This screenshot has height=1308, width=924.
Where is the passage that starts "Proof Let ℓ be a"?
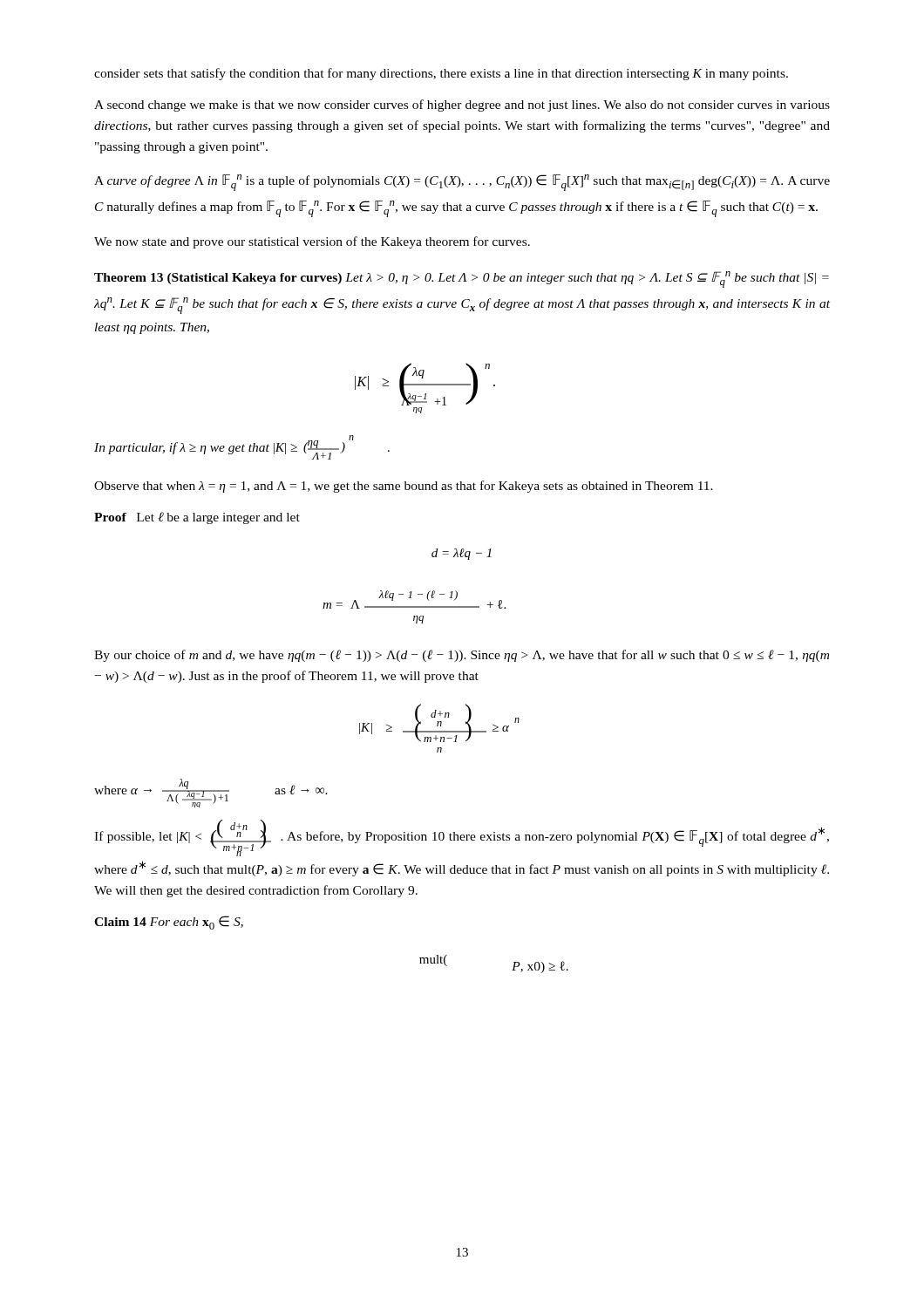(x=197, y=518)
